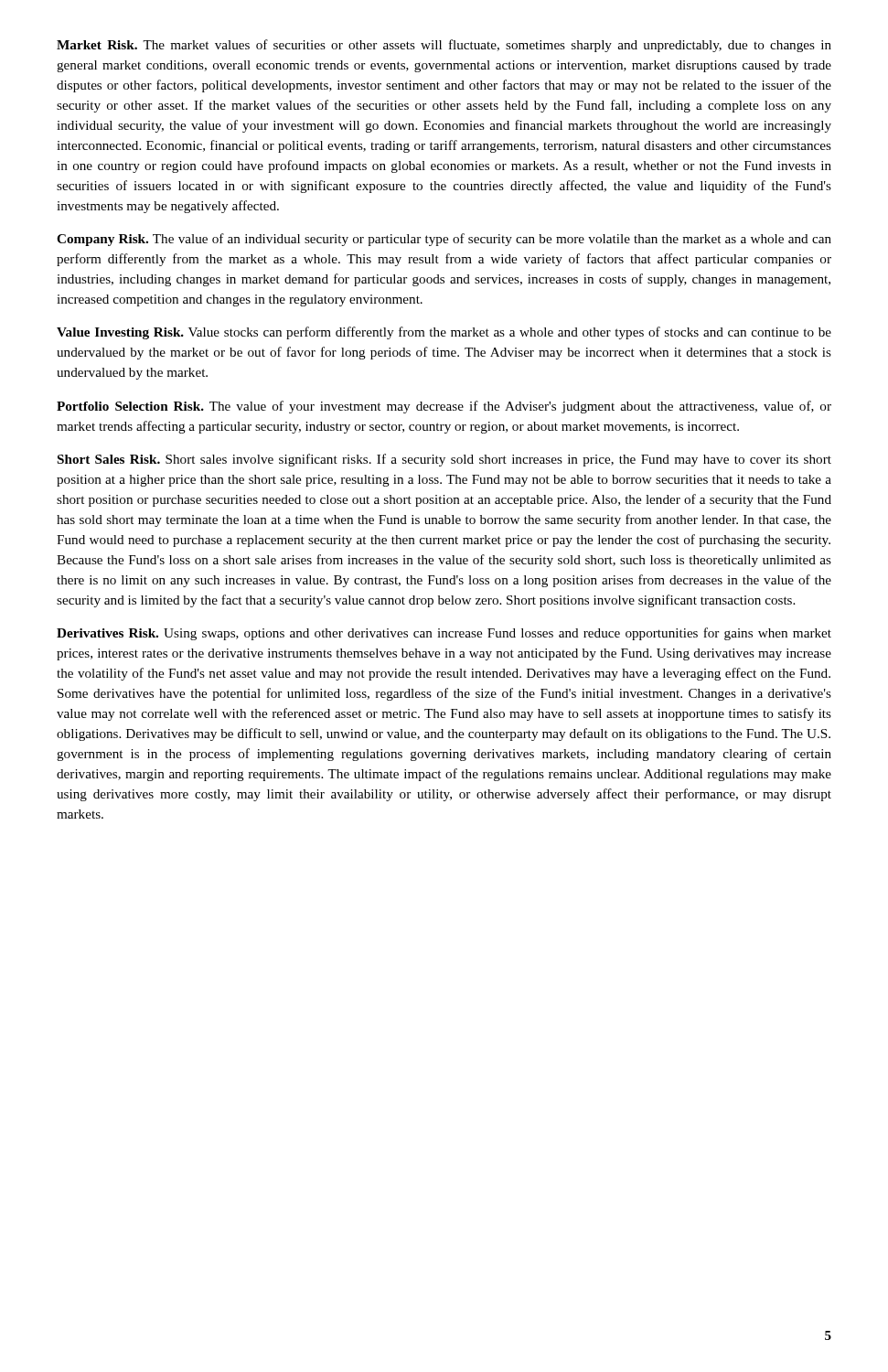Click on the text block with the text "Short Sales Risk. Short sales involve"
Image resolution: width=888 pixels, height=1372 pixels.
tap(444, 529)
